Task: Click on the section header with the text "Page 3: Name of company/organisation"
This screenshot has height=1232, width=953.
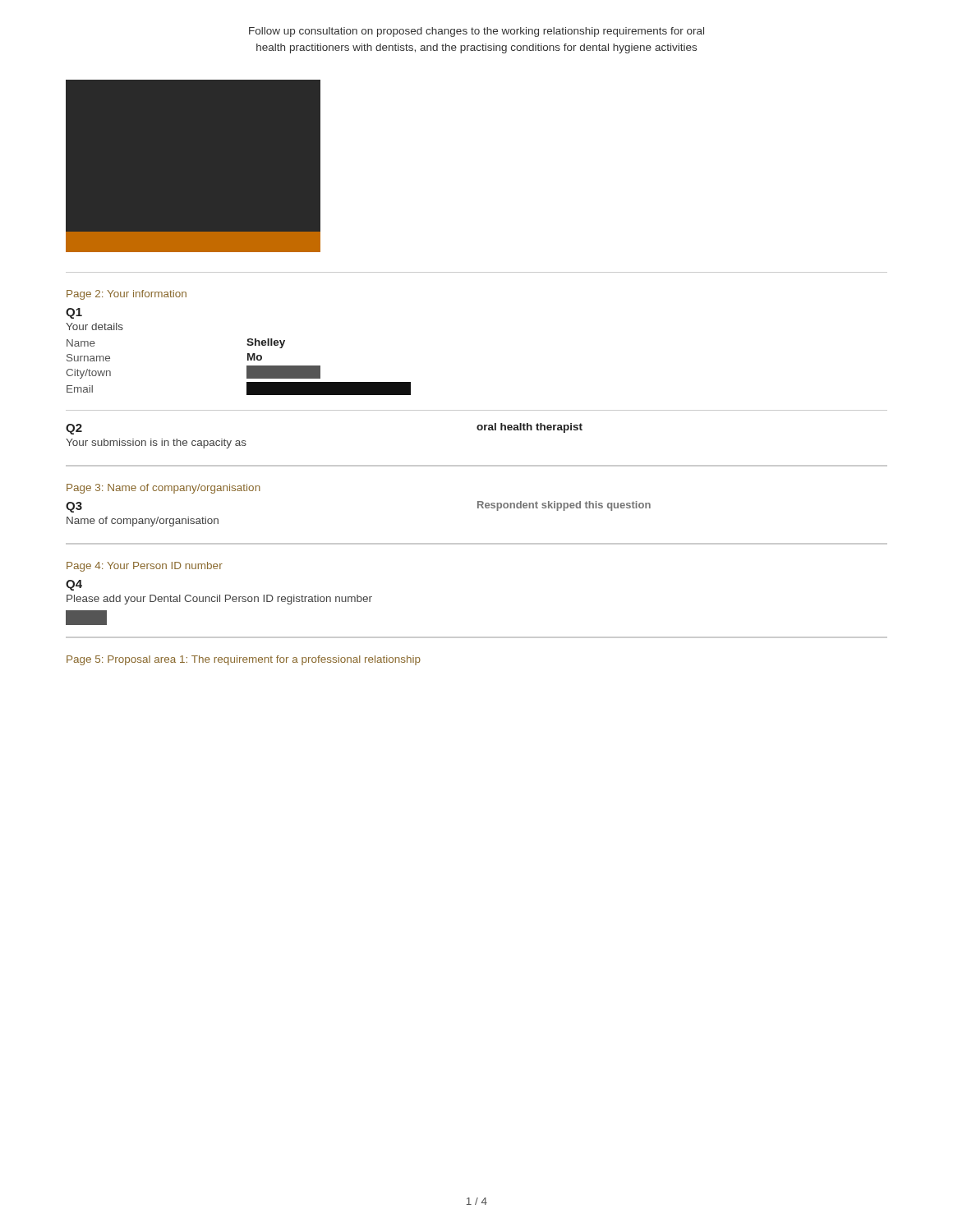Action: (163, 488)
